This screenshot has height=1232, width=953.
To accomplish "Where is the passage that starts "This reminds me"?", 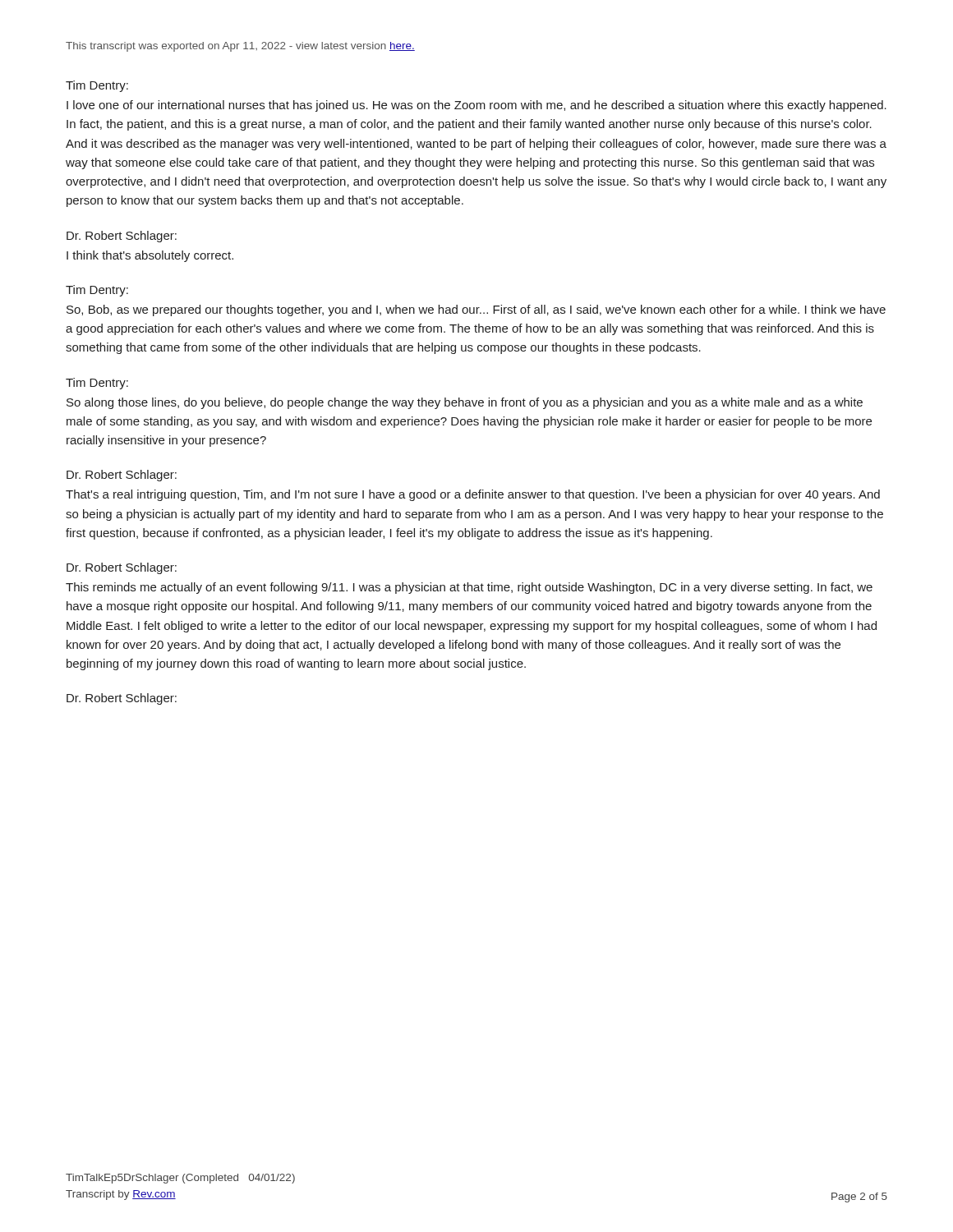I will tap(472, 625).
